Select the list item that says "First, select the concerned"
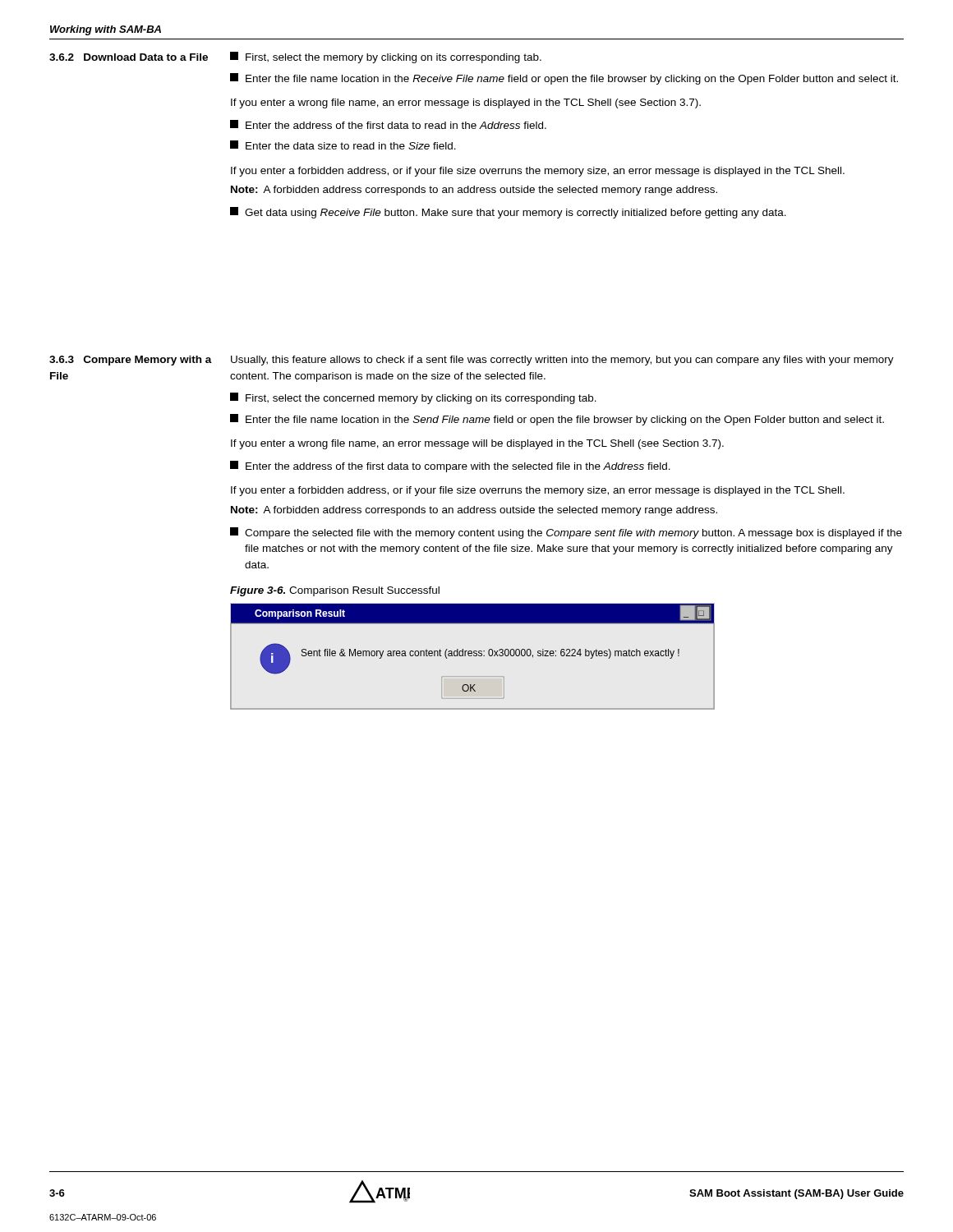The height and width of the screenshot is (1232, 953). point(567,398)
